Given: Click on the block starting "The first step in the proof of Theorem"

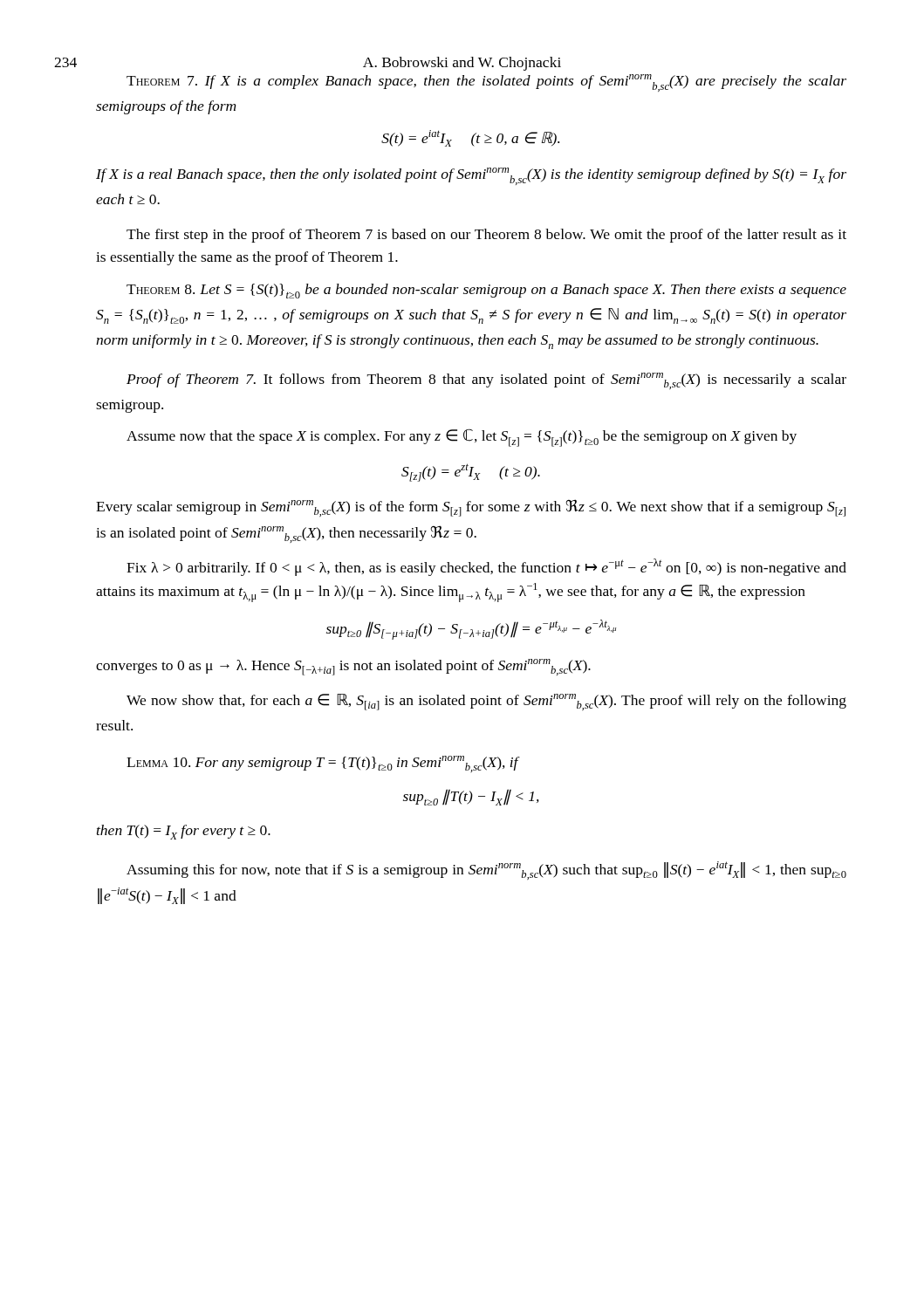Looking at the screenshot, I should [x=471, y=246].
